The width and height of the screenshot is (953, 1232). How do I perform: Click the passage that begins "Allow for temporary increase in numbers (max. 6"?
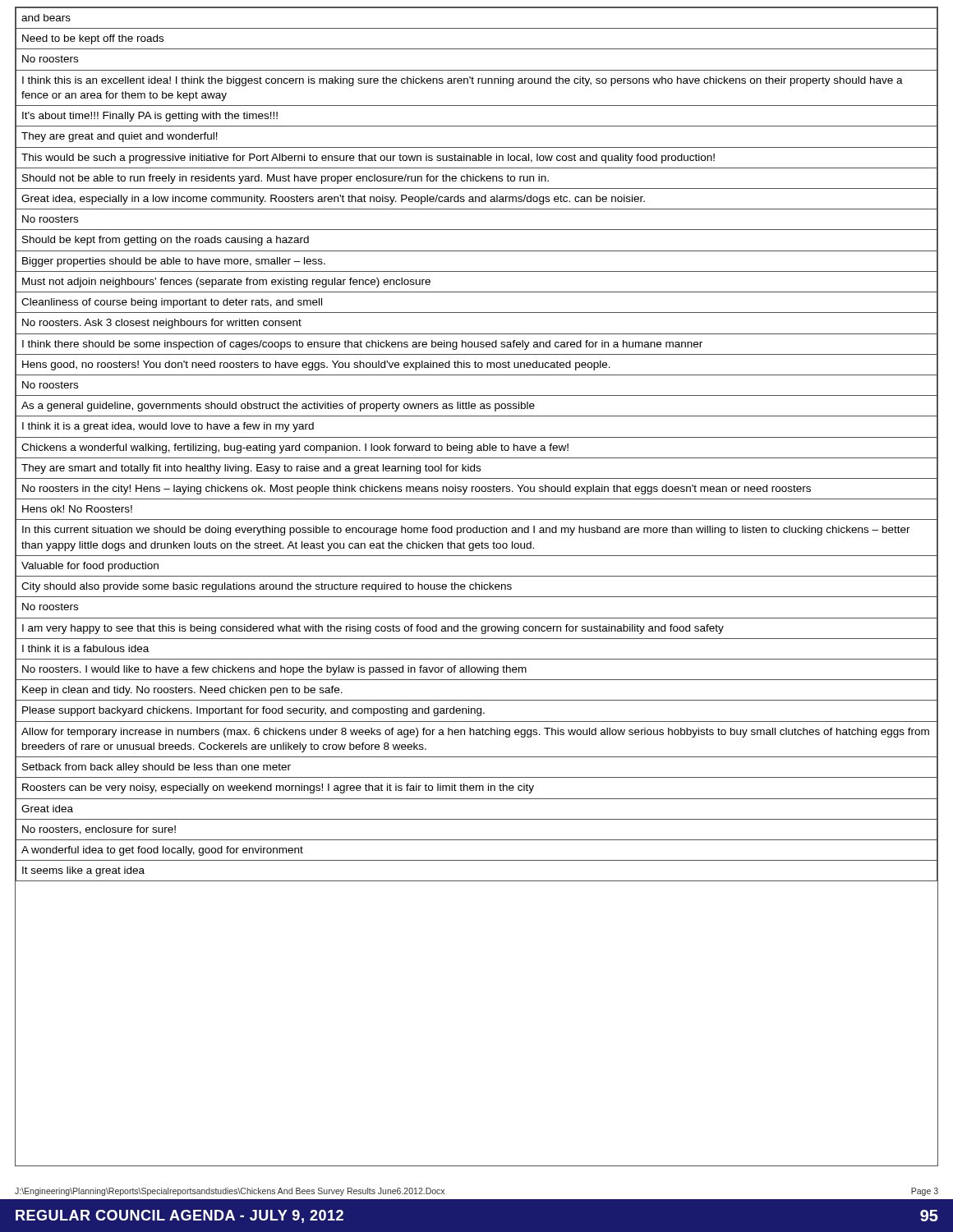(476, 739)
